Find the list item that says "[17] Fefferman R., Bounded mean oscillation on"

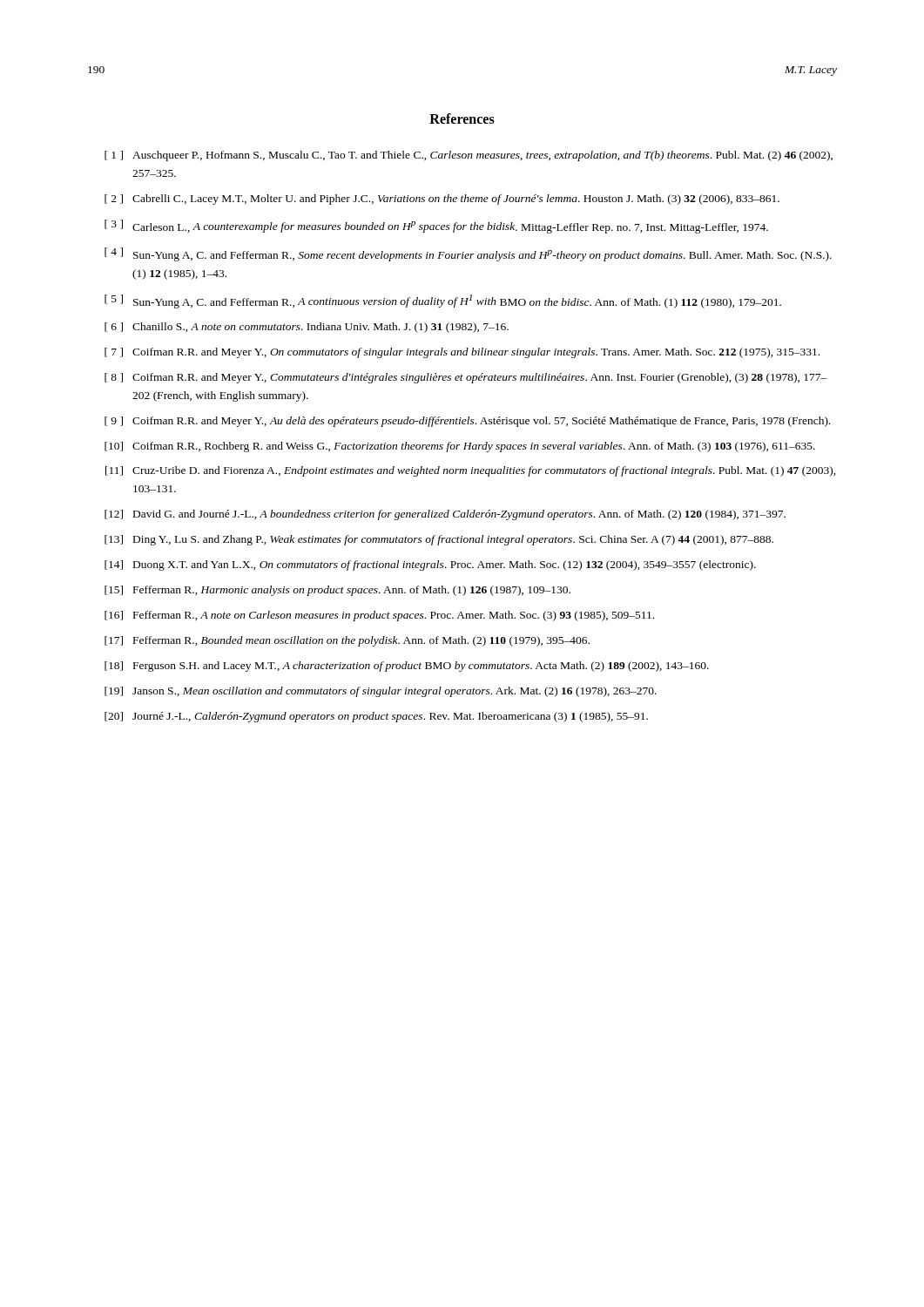462,641
